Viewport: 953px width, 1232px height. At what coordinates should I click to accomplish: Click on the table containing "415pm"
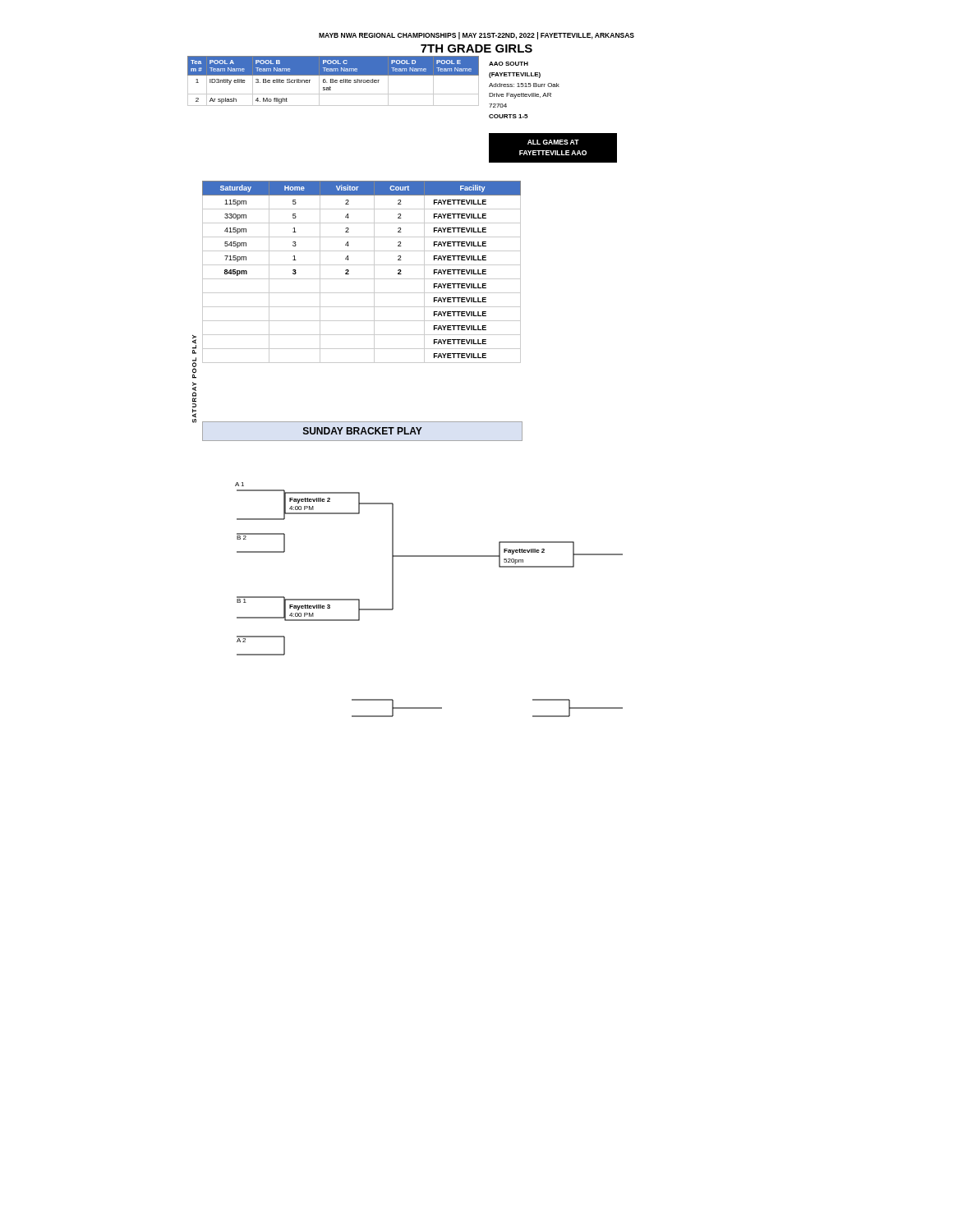tap(362, 272)
